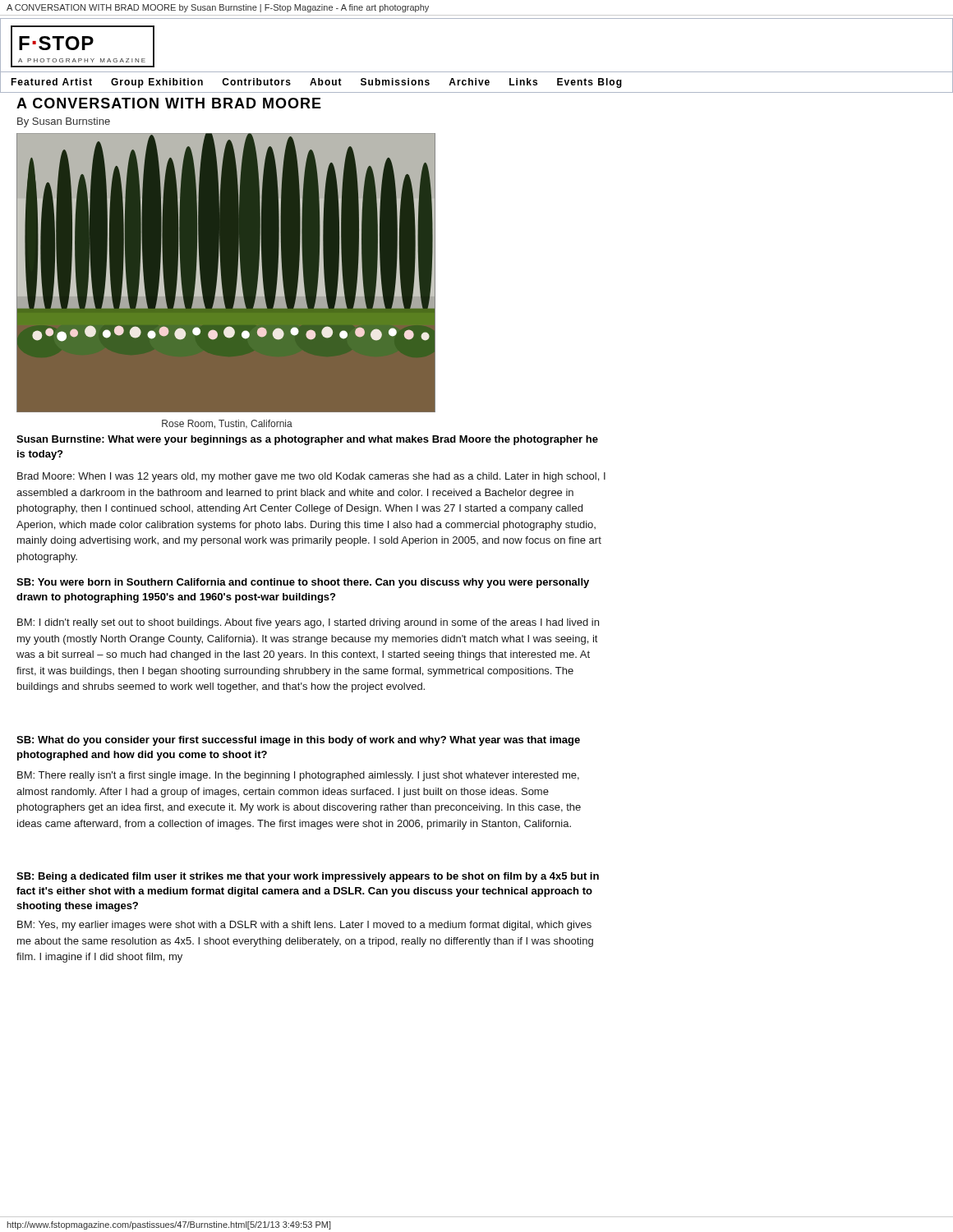This screenshot has height=1232, width=953.
Task: Find the block on this page that starts "SB: Being a dedicated film user it"
Action: pos(308,891)
